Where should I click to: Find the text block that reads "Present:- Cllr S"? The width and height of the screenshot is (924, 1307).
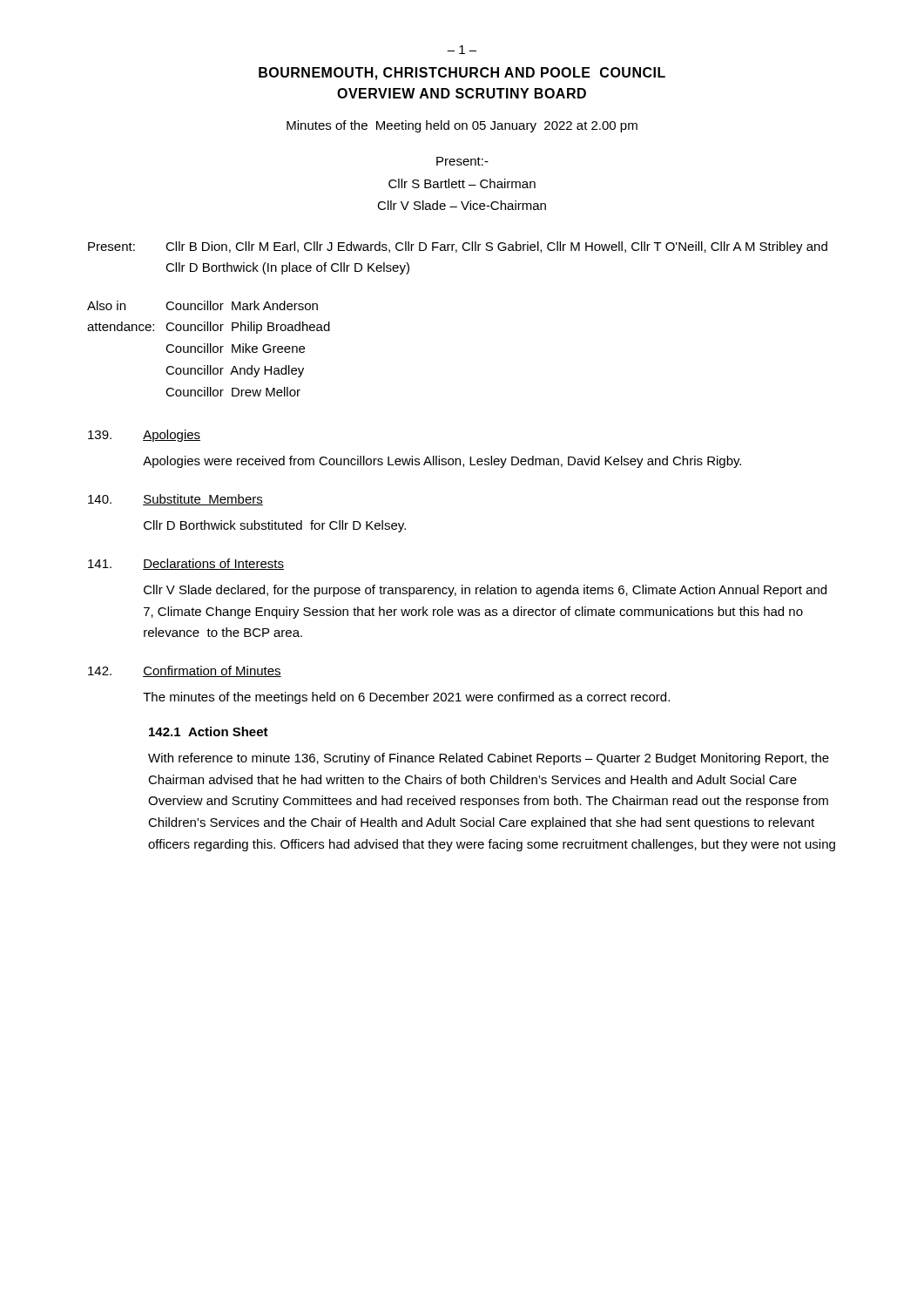[x=462, y=183]
